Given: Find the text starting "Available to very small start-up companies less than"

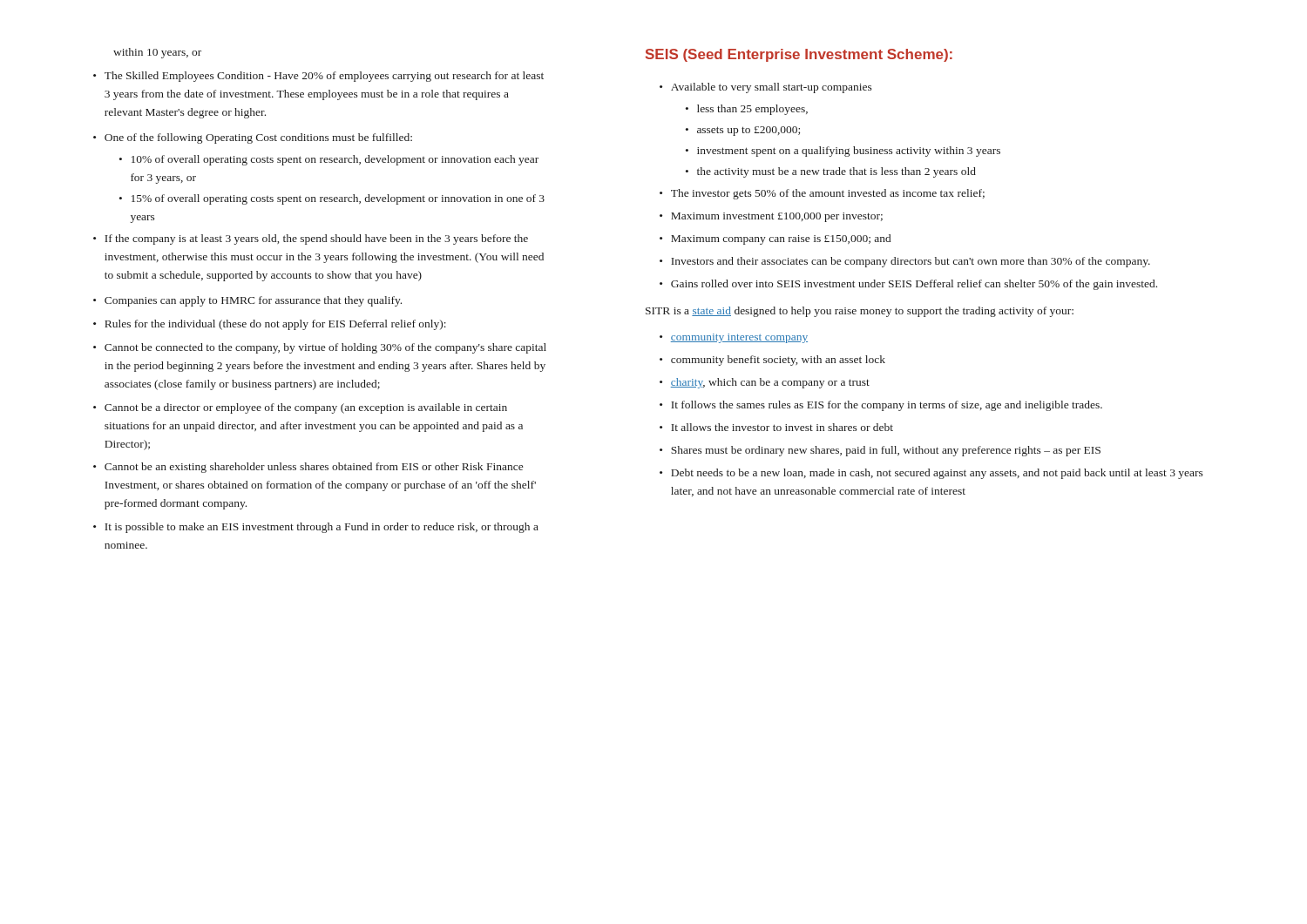Looking at the screenshot, I should [x=772, y=88].
